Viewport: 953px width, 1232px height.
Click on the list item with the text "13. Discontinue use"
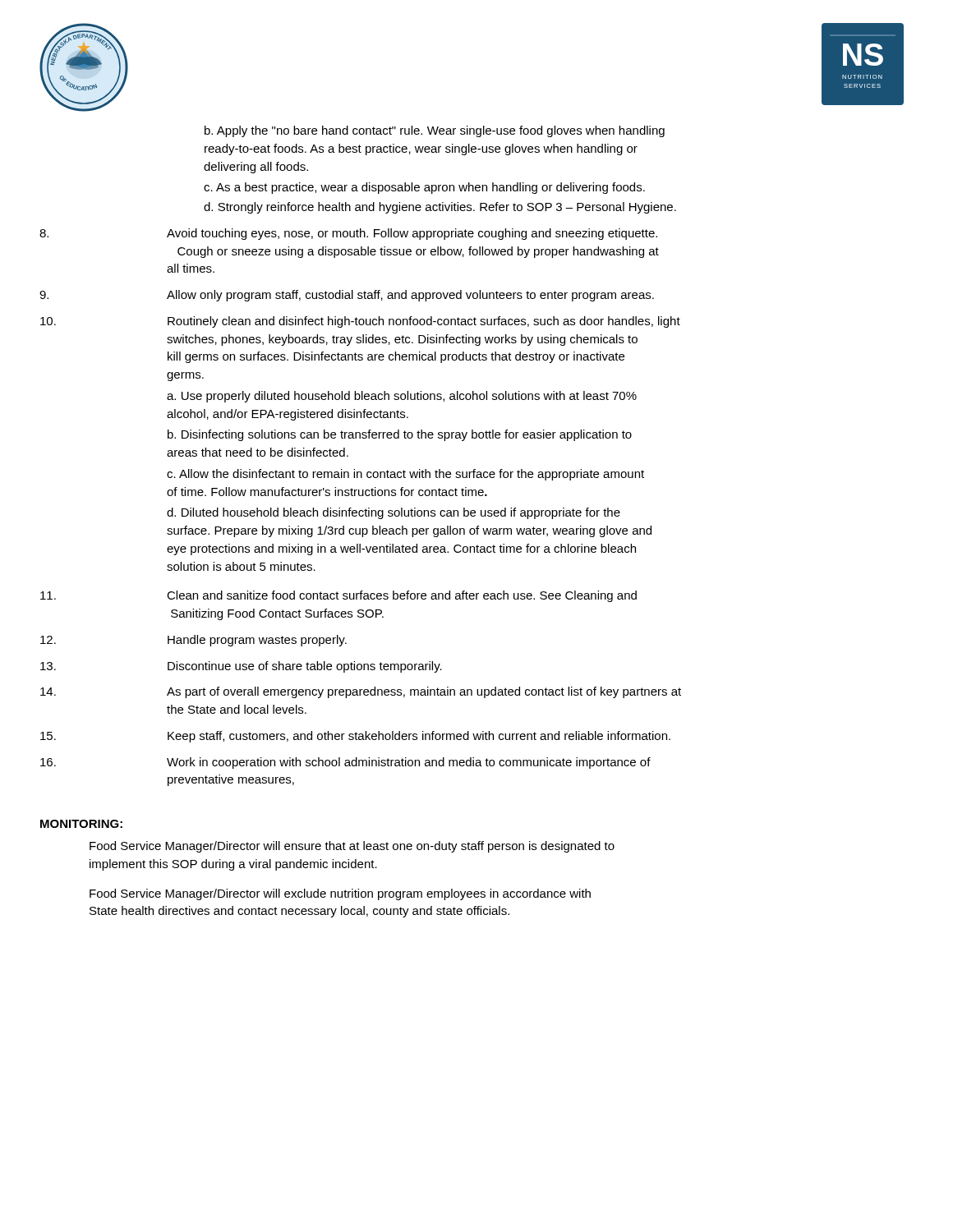click(x=241, y=667)
